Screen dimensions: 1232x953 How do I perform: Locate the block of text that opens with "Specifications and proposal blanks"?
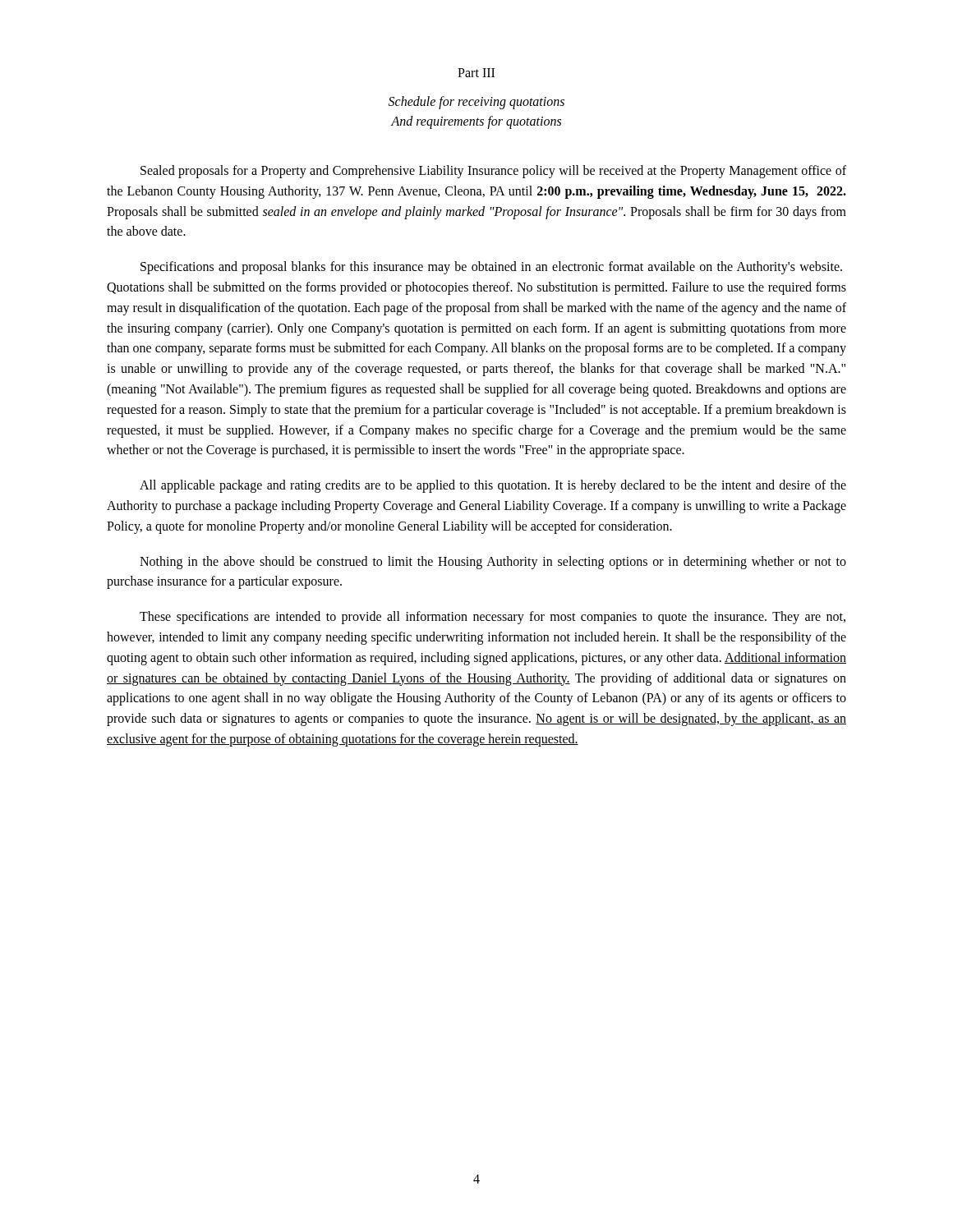pos(476,358)
